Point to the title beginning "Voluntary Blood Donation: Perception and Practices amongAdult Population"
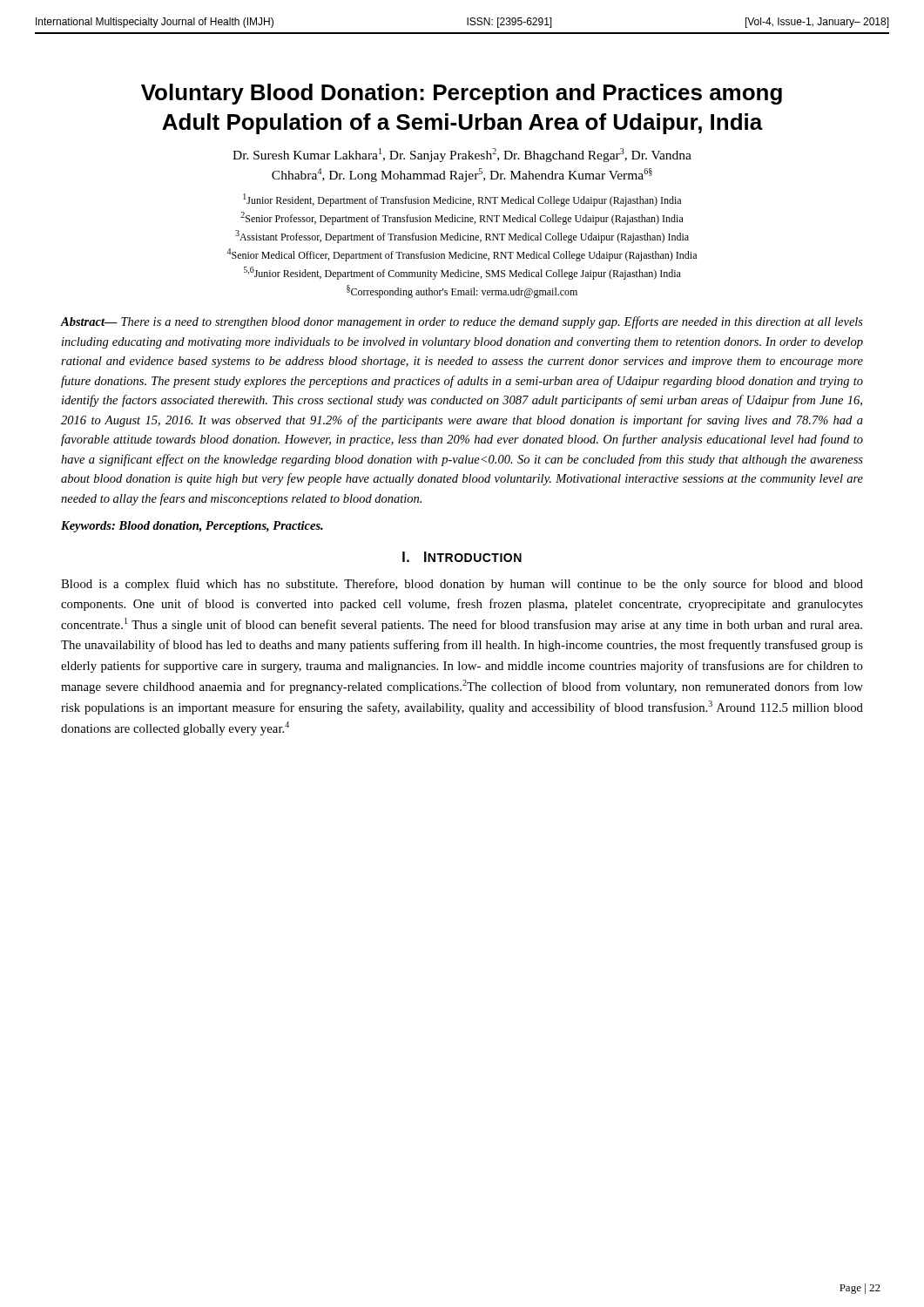The height and width of the screenshot is (1307, 924). pyautogui.click(x=462, y=108)
